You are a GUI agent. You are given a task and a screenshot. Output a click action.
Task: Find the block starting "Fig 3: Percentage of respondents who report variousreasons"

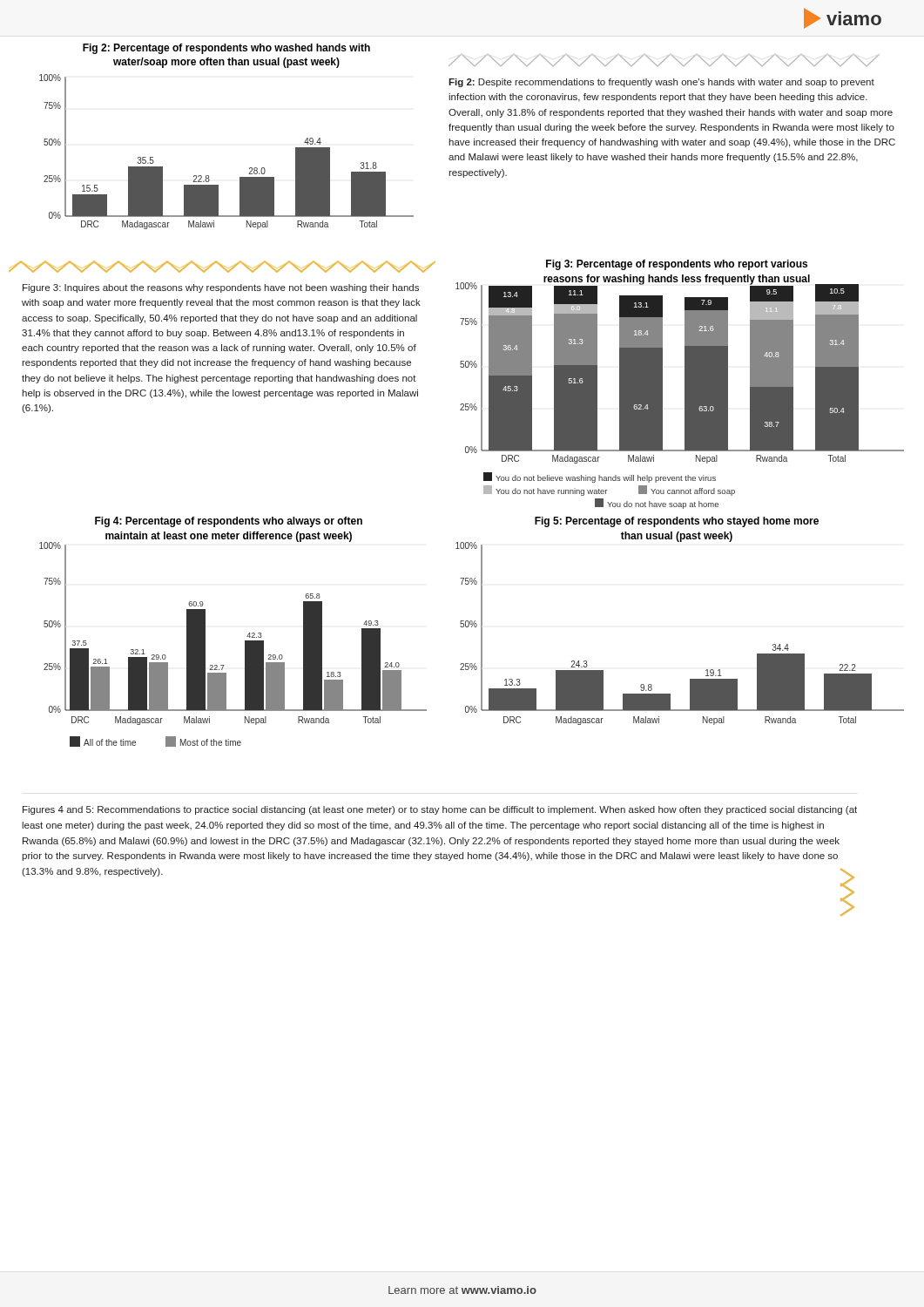pyautogui.click(x=677, y=271)
